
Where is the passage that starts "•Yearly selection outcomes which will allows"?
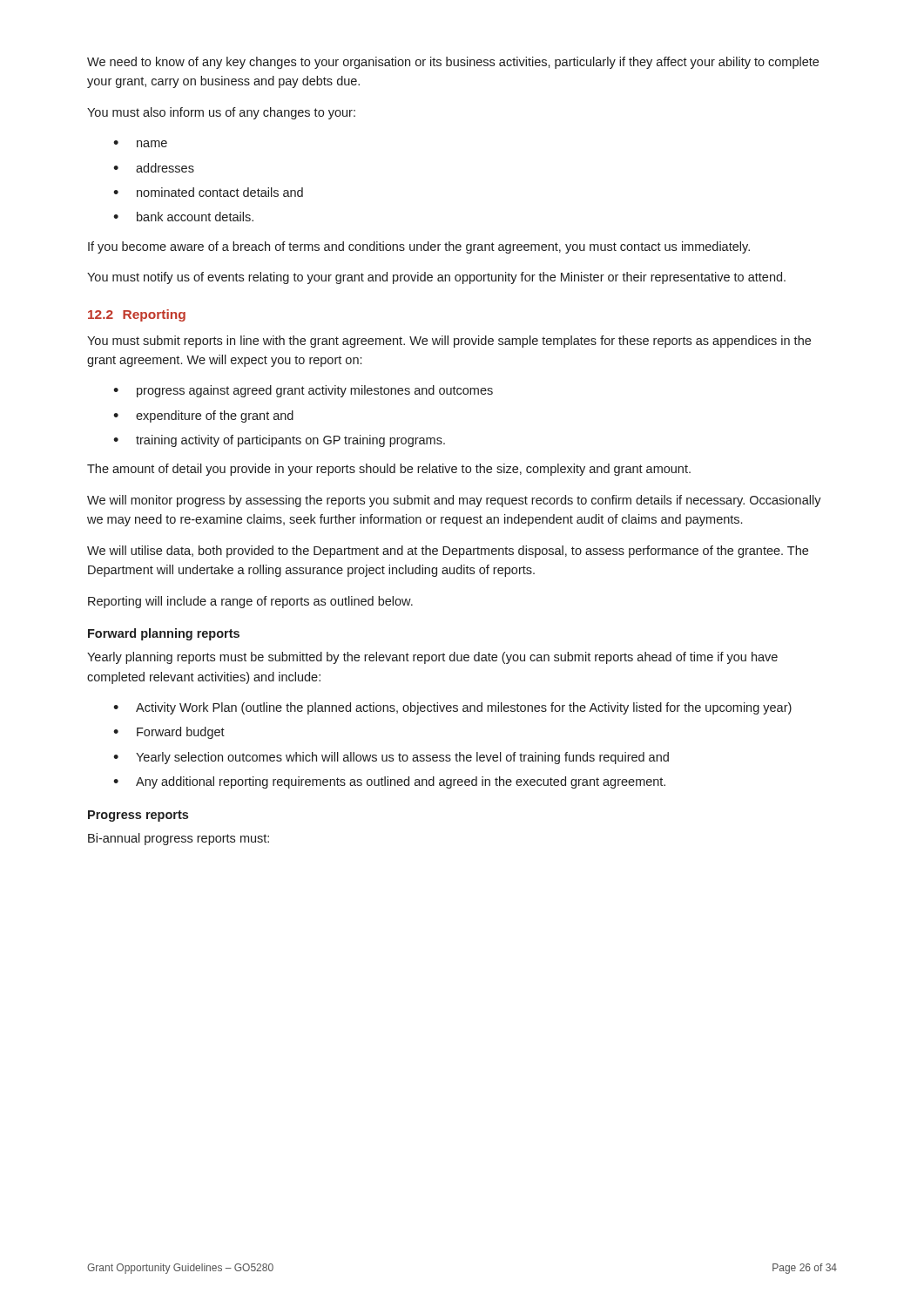[x=391, y=757]
